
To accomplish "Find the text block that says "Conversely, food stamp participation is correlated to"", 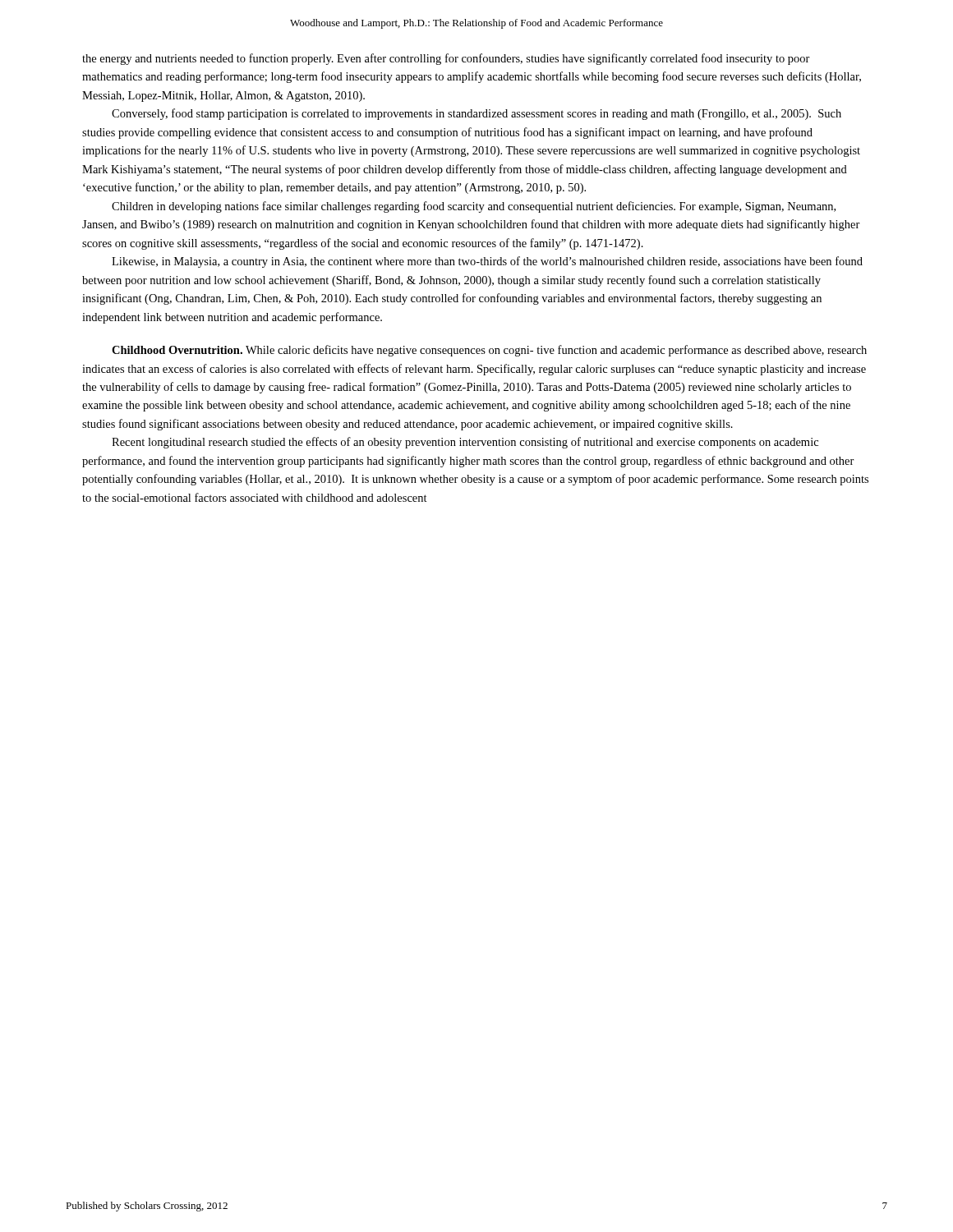I will (476, 151).
